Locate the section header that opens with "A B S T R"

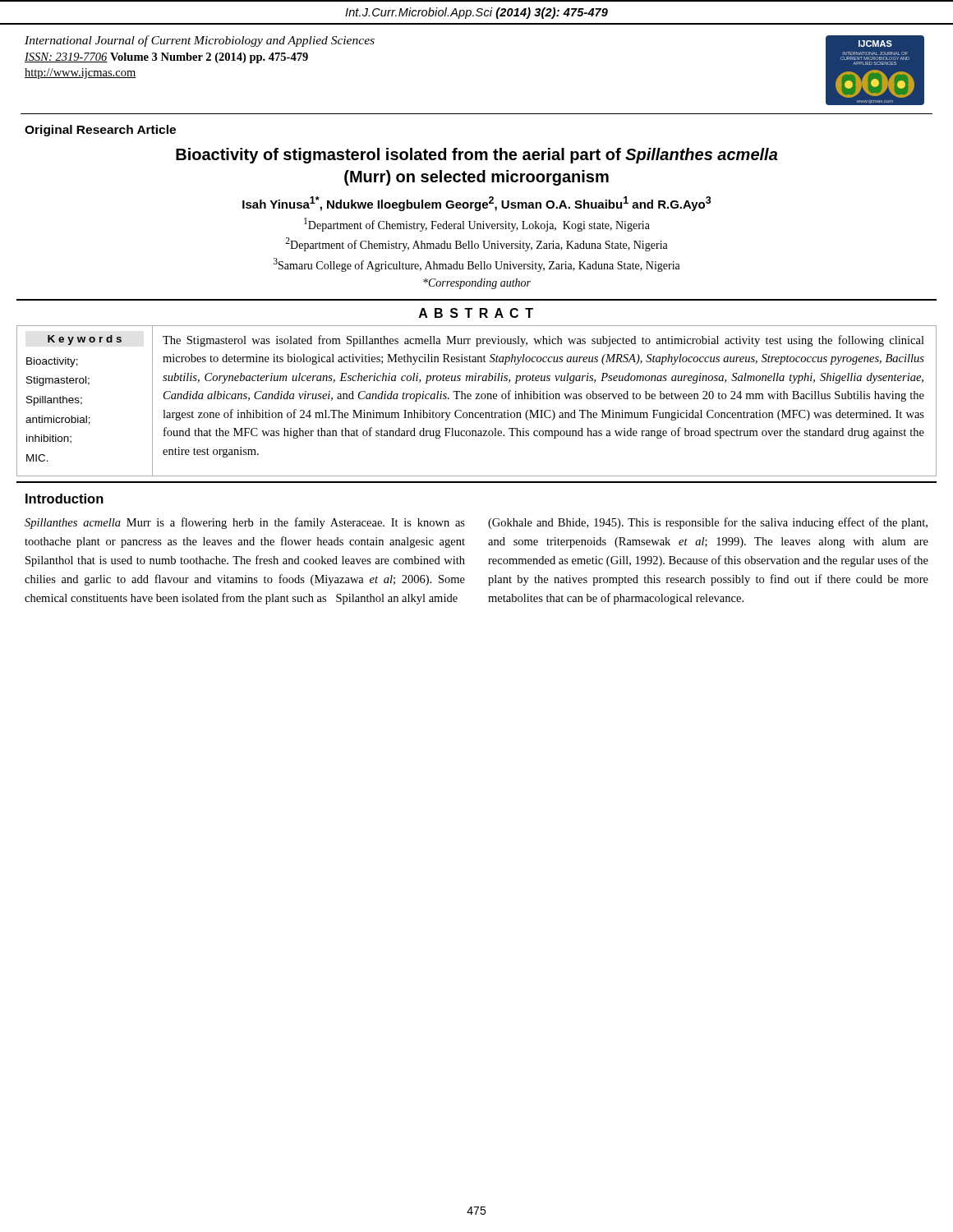pos(476,313)
